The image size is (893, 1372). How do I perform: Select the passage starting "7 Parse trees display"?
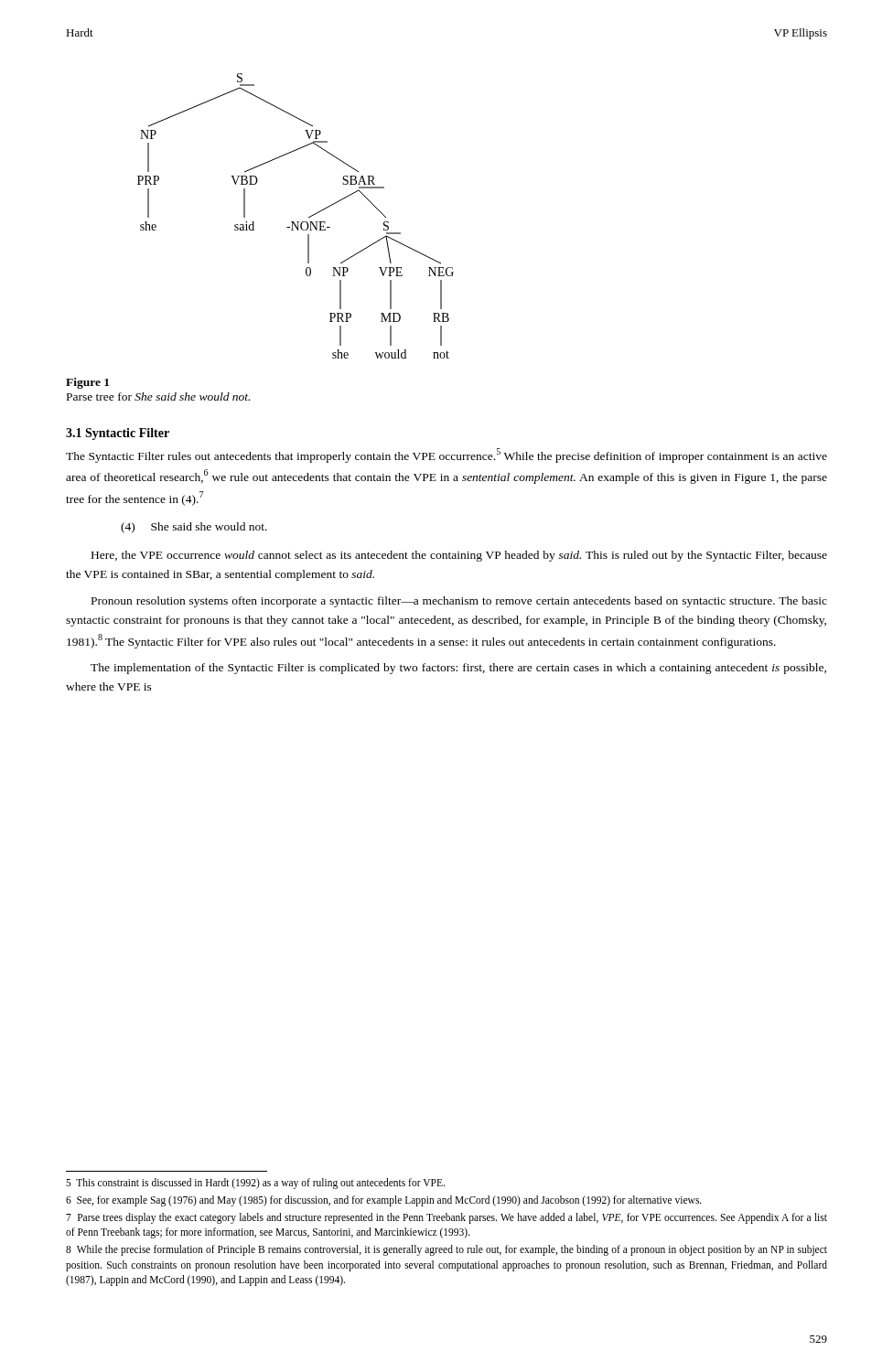click(446, 1225)
